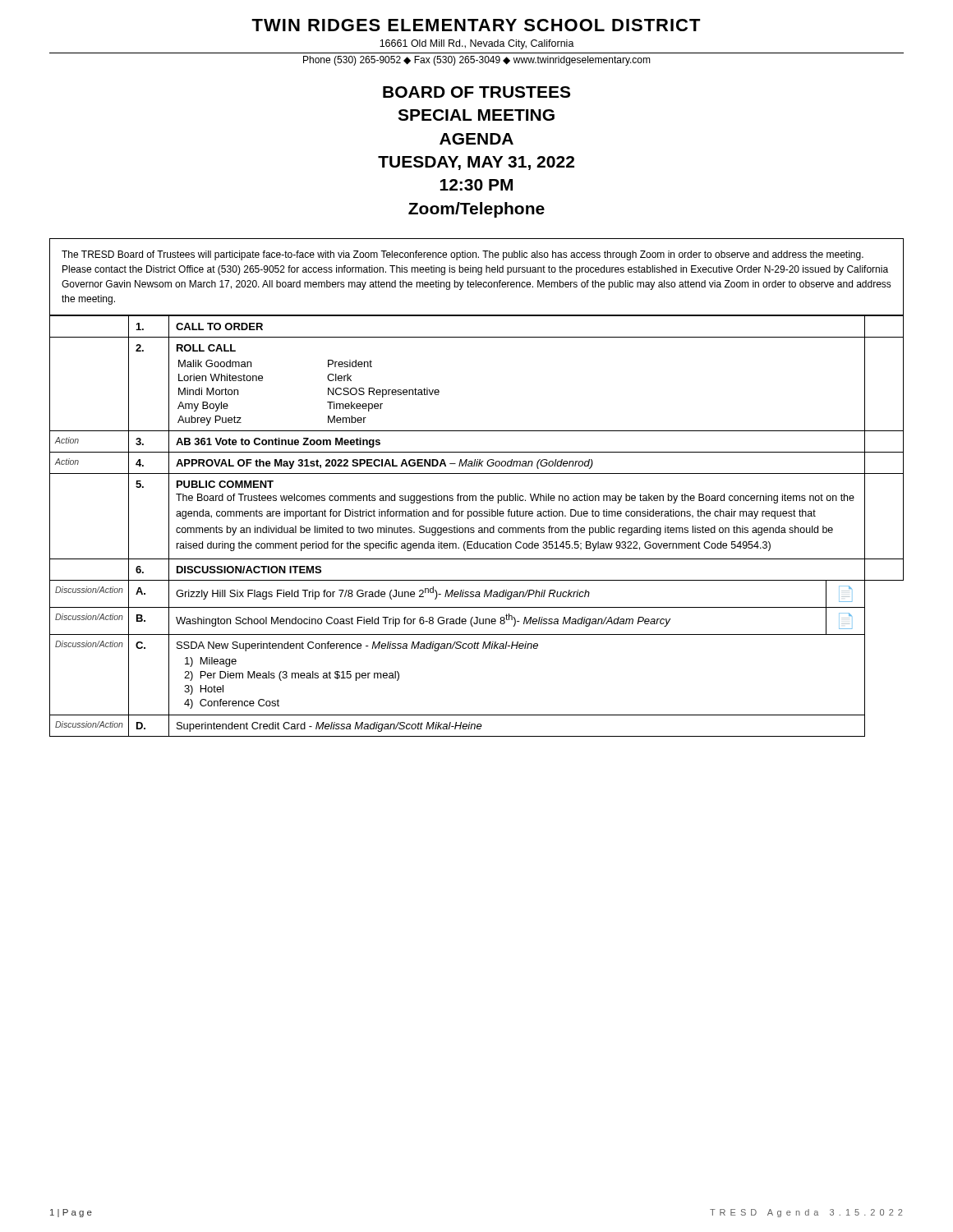
Task: Click on the element starting "ROLL CALL Malik Goodman"
Action: click(206, 348)
